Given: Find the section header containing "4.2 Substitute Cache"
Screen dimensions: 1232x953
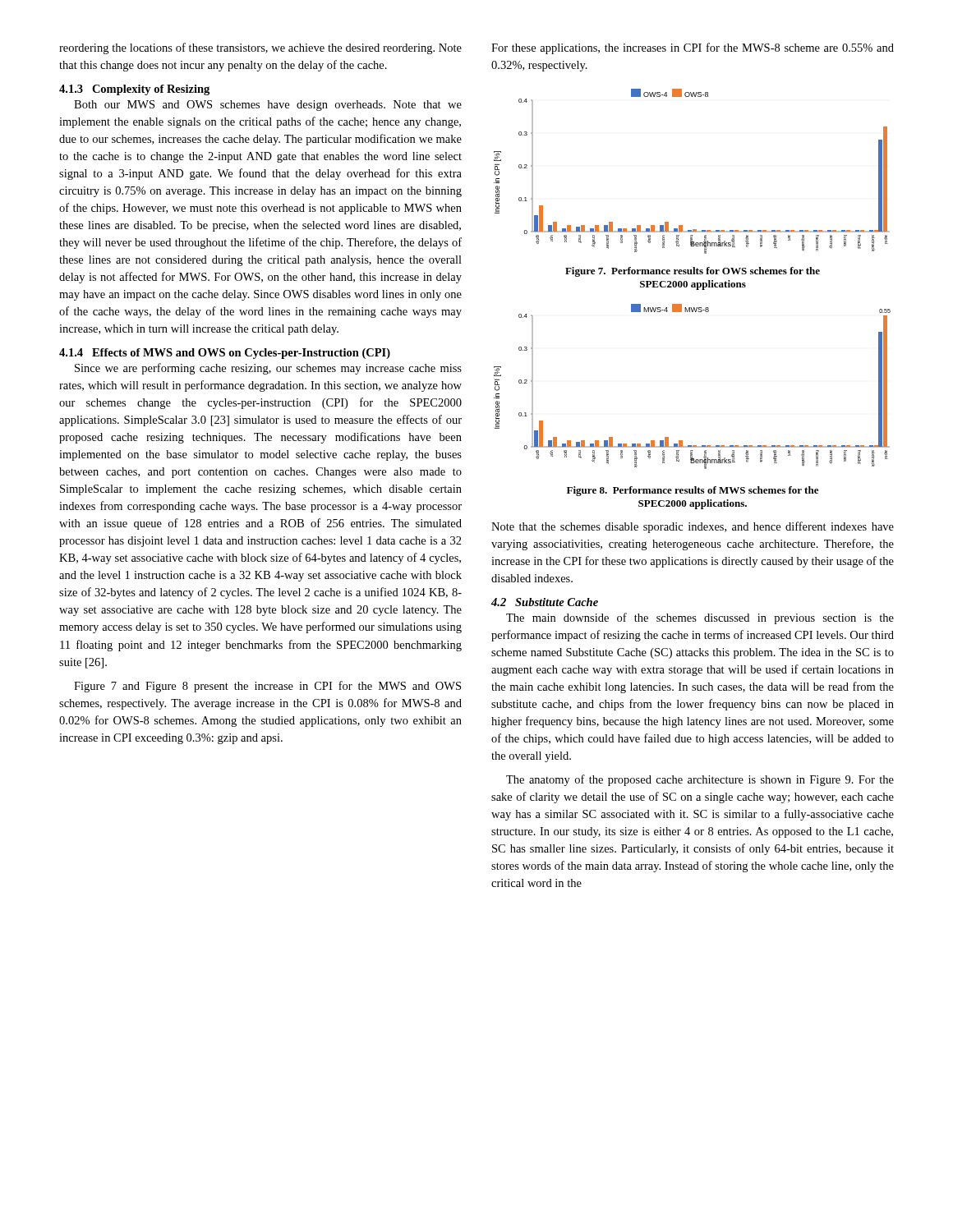Looking at the screenshot, I should point(545,602).
